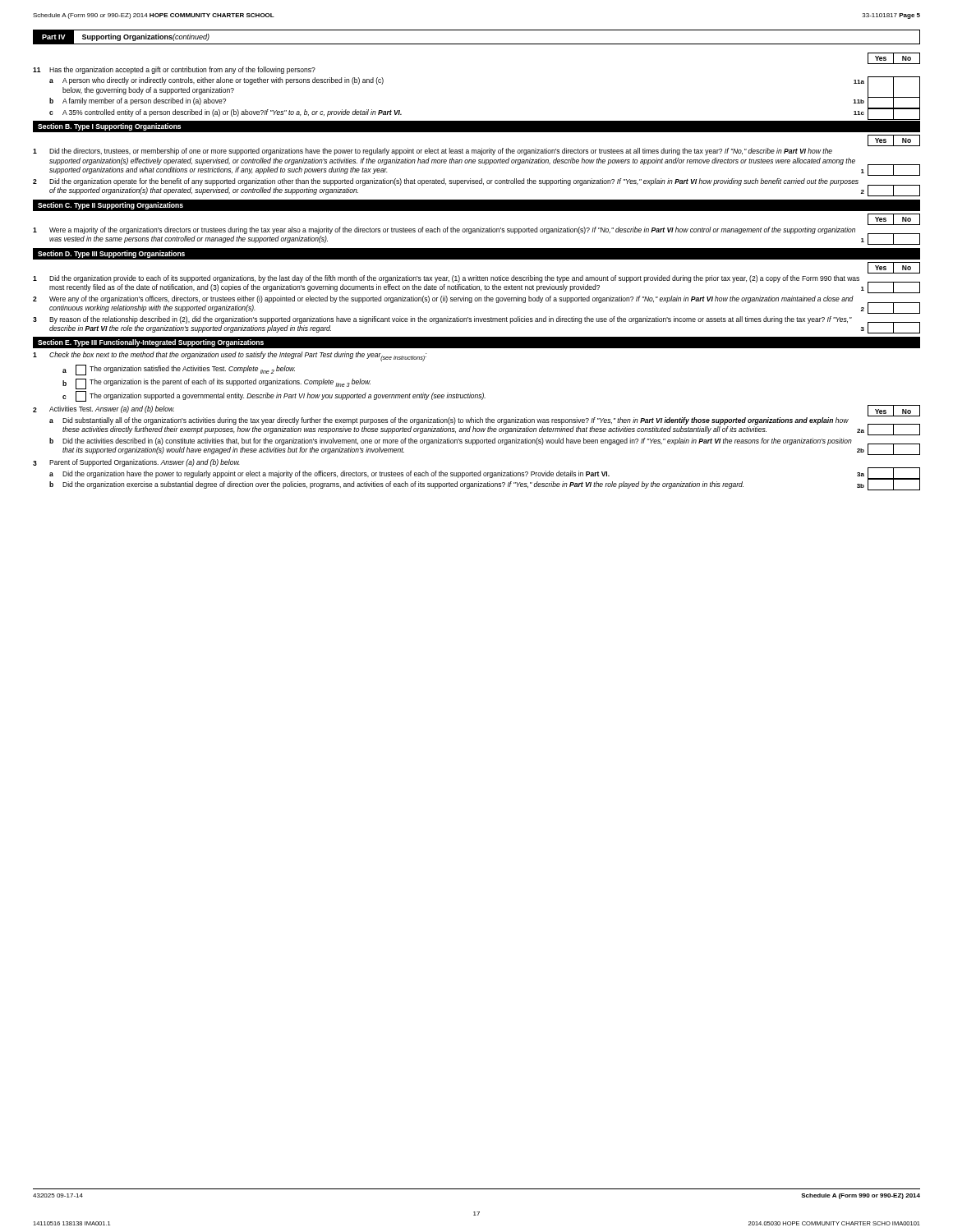
Task: Click on the section header that says "Part IV Supporting Organizations"
Action: click(x=126, y=37)
